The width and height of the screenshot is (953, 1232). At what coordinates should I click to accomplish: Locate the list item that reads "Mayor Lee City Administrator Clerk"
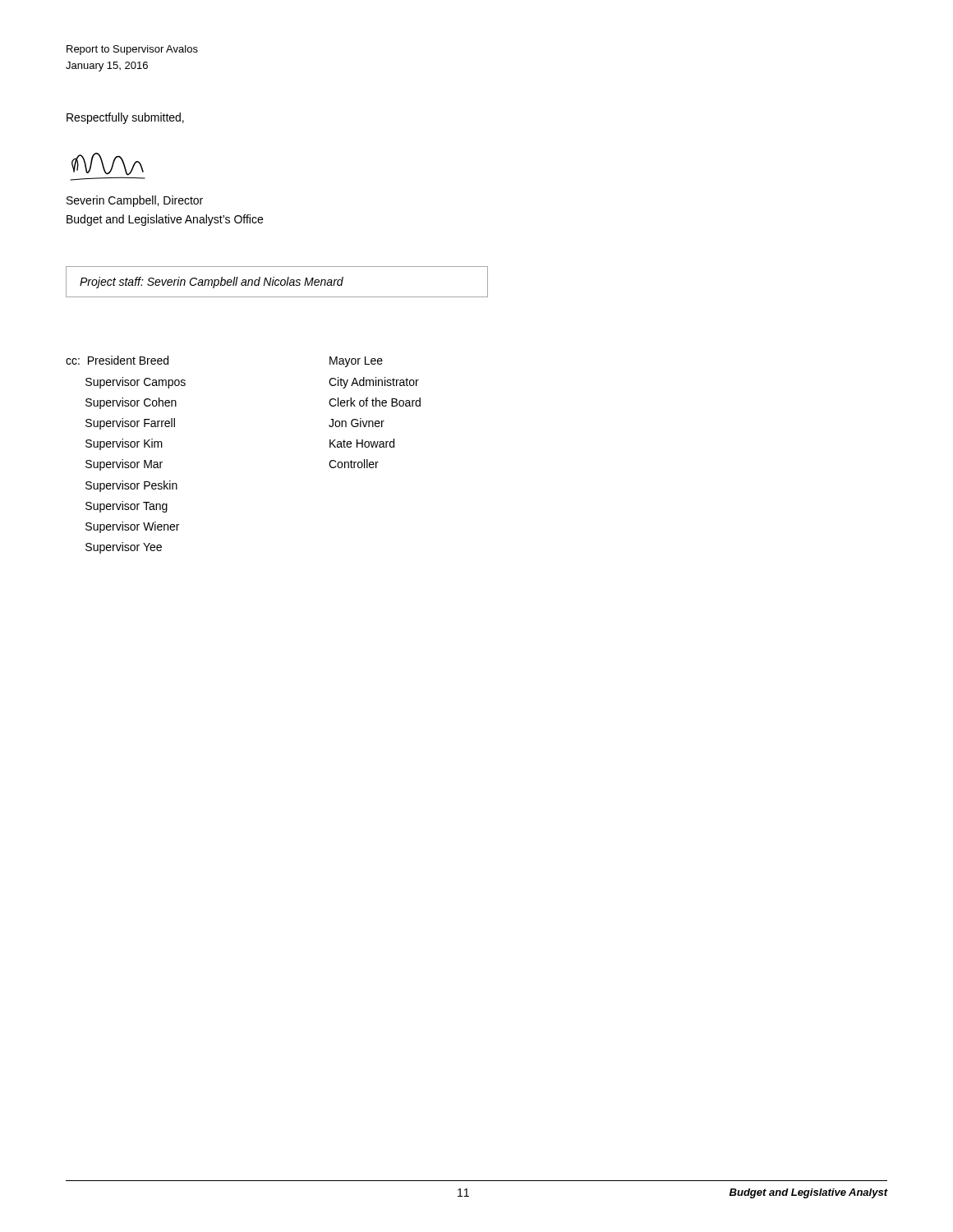pos(375,413)
